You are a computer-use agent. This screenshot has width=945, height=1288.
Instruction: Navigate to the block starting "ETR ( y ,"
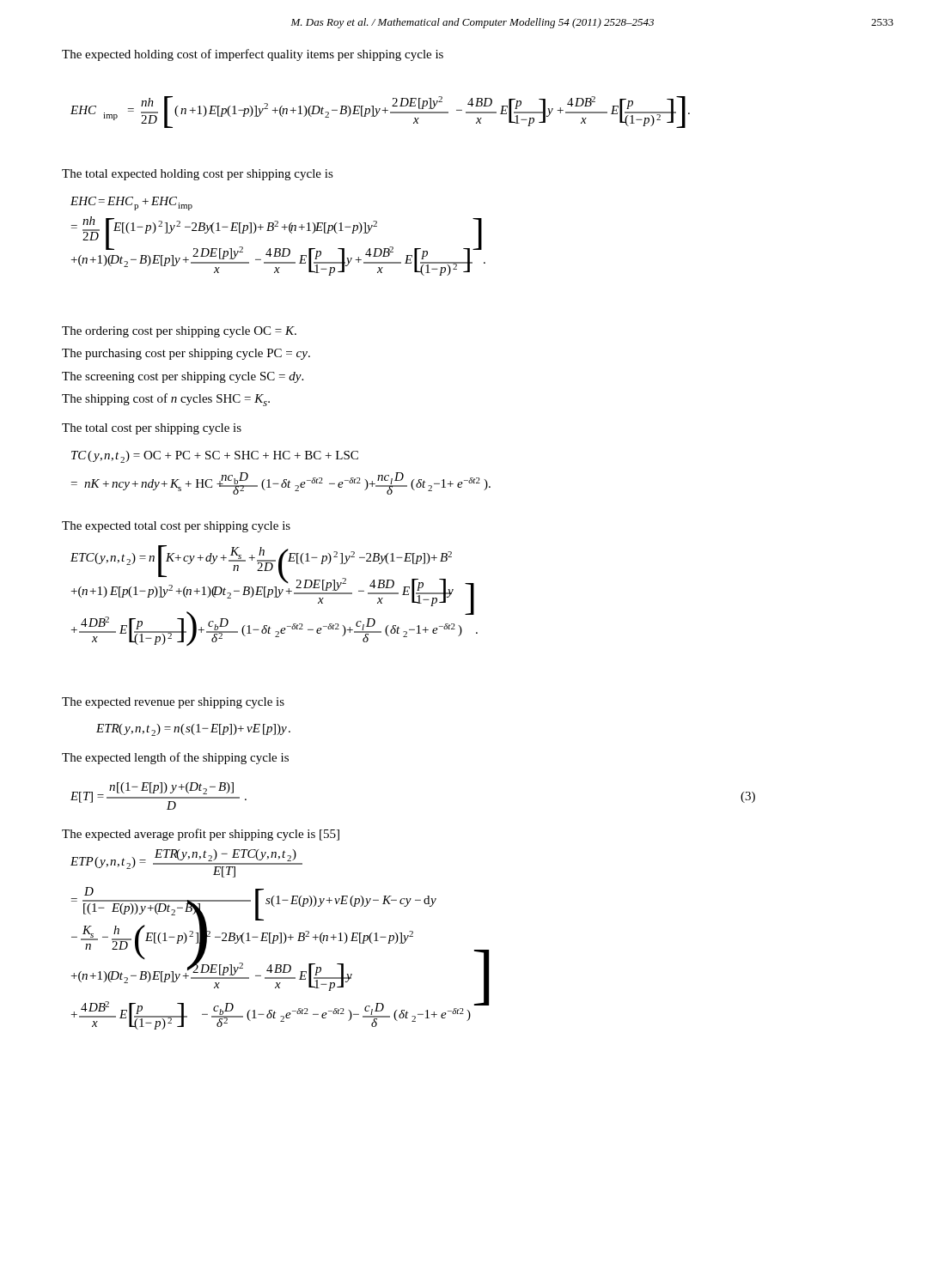pyautogui.click(x=193, y=730)
